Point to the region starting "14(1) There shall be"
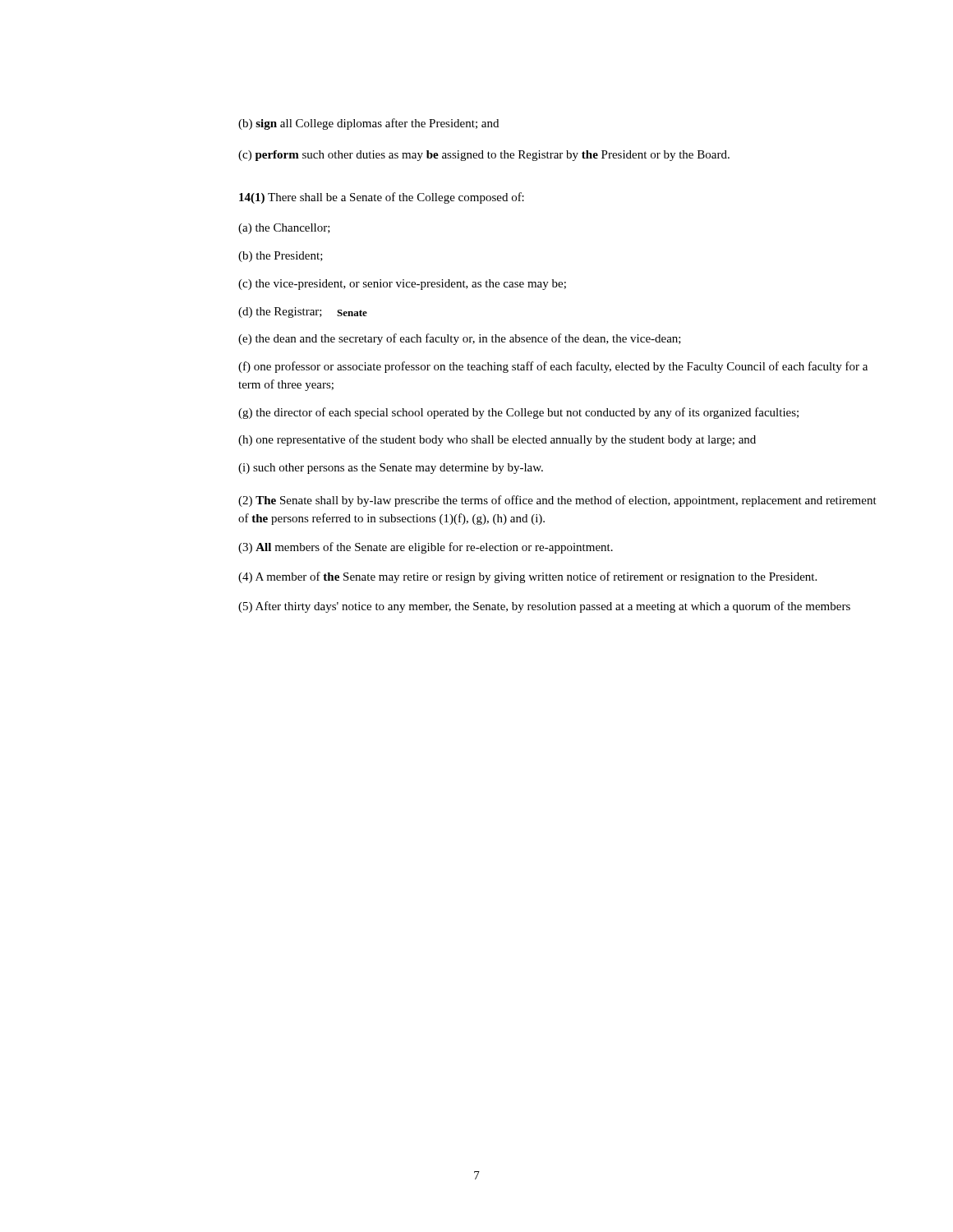Viewport: 953px width, 1232px height. 382,197
